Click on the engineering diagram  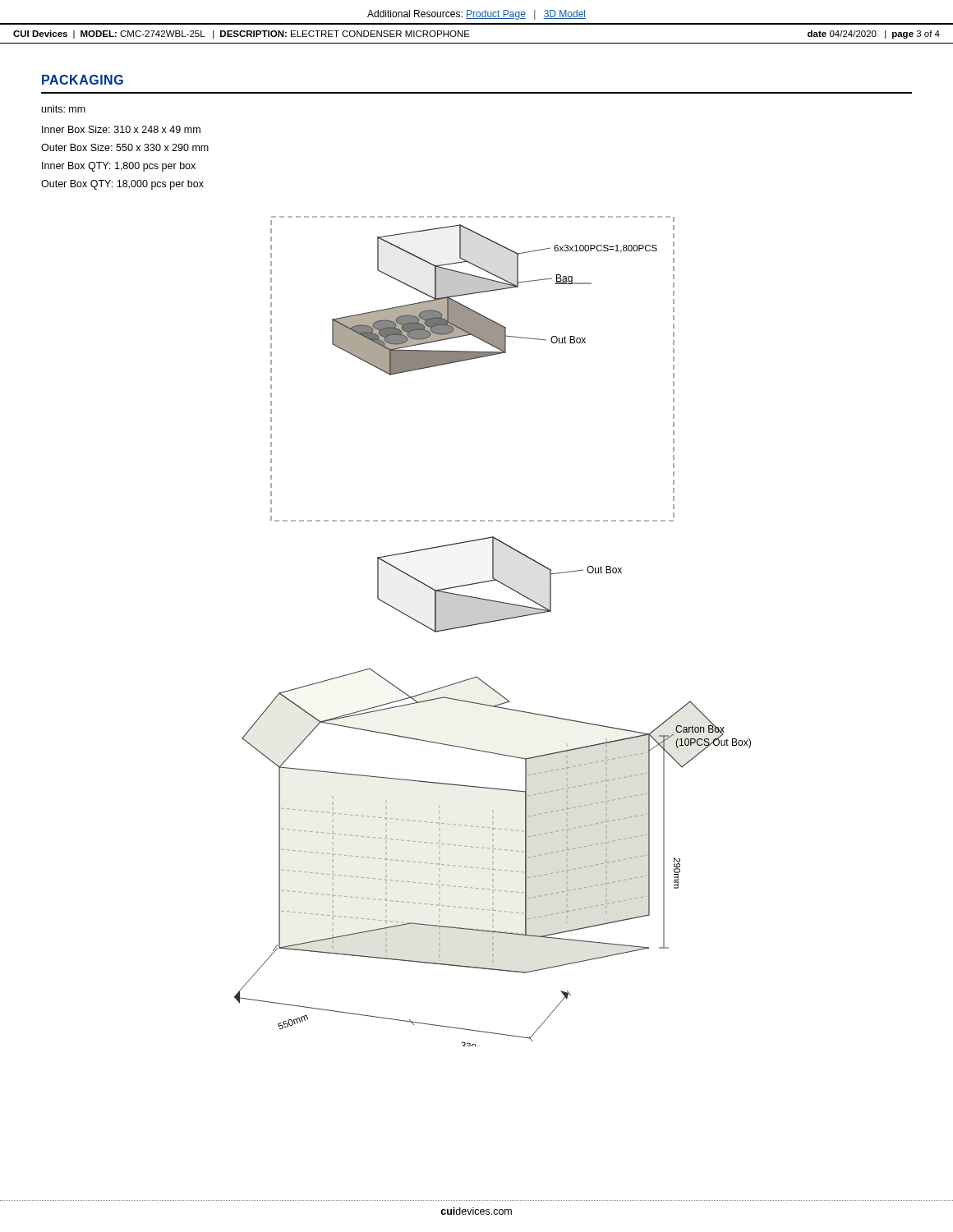(x=476, y=627)
